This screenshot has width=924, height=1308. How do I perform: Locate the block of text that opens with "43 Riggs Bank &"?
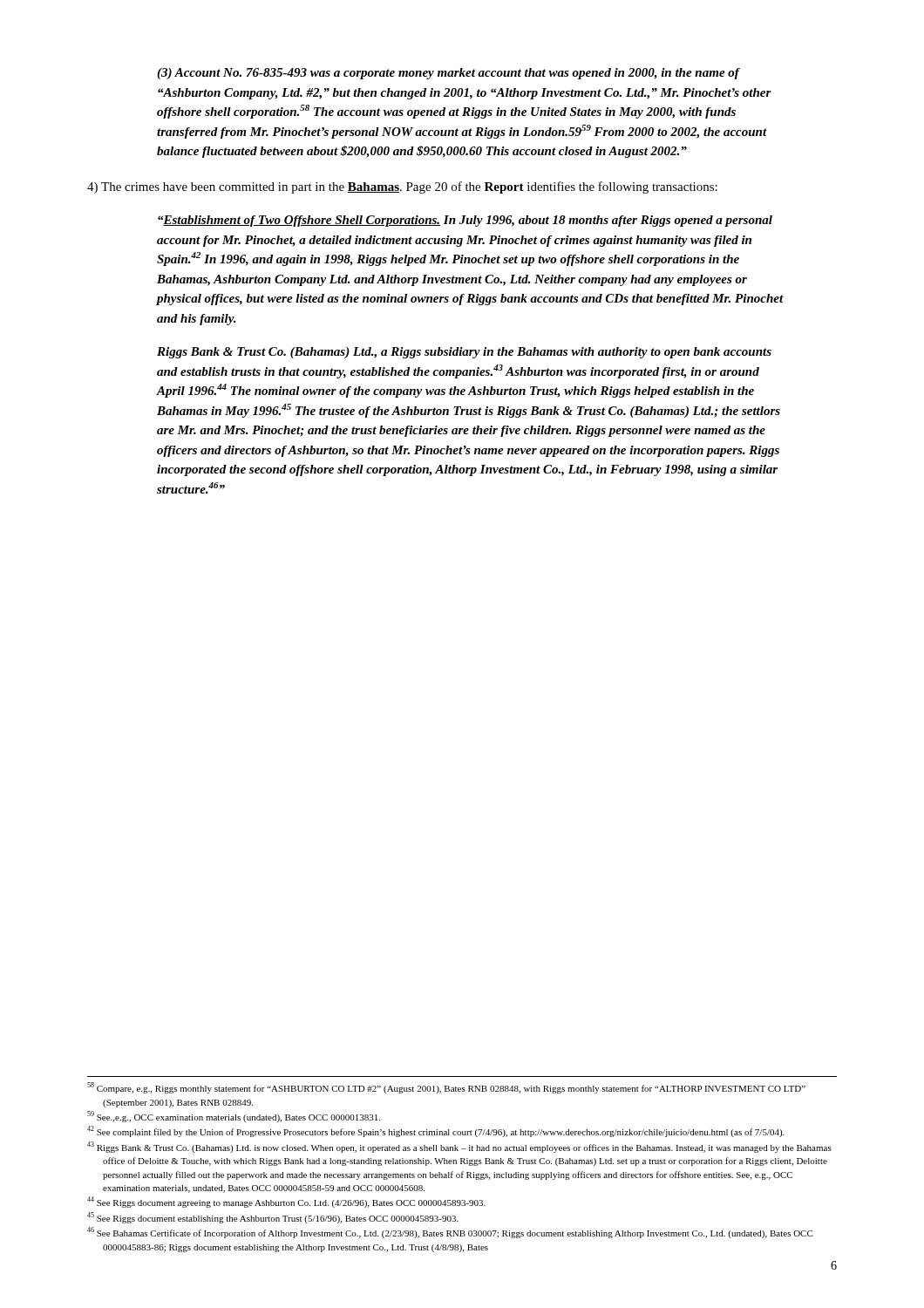point(459,1167)
